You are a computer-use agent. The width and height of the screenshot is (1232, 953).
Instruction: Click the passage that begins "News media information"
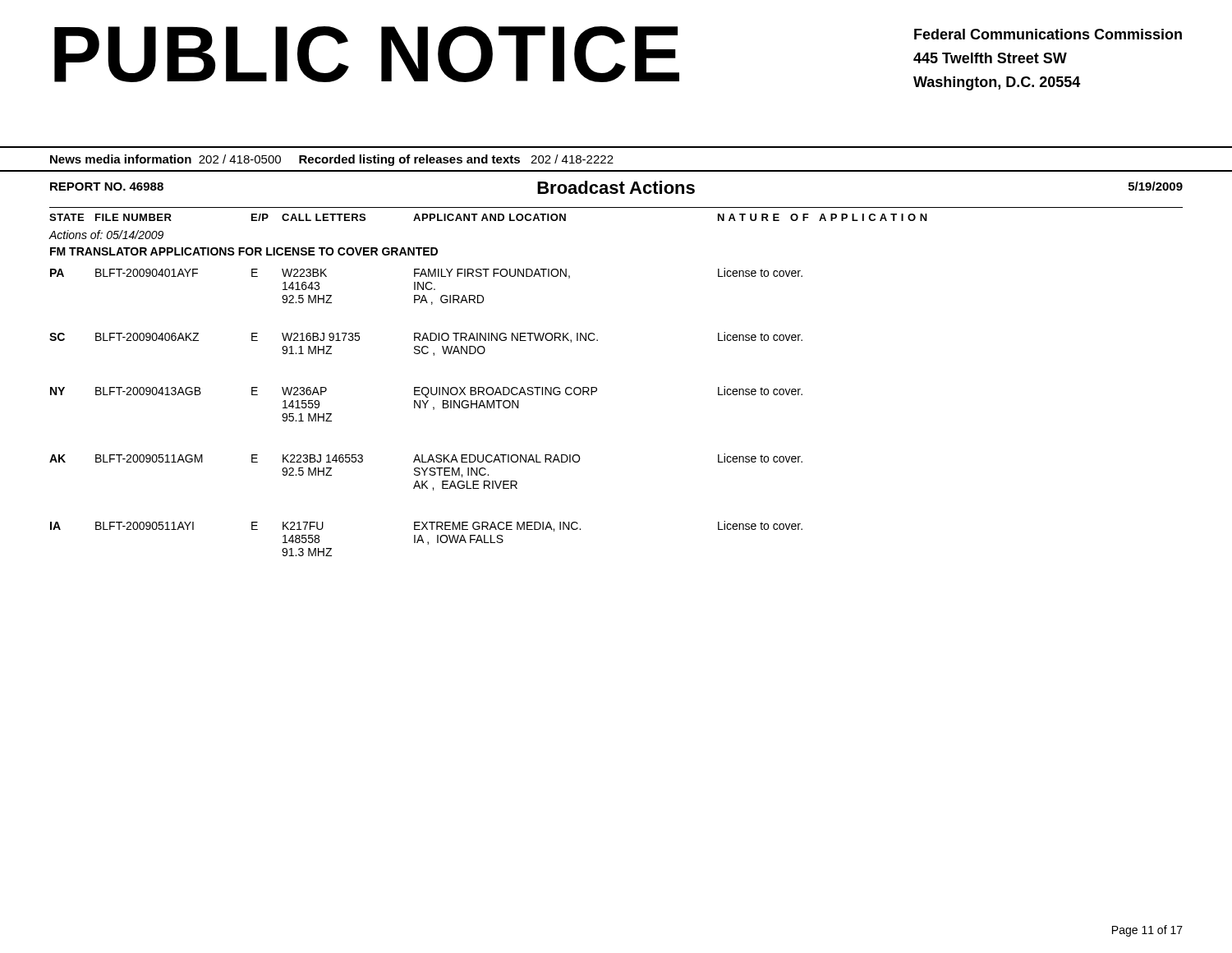(331, 159)
